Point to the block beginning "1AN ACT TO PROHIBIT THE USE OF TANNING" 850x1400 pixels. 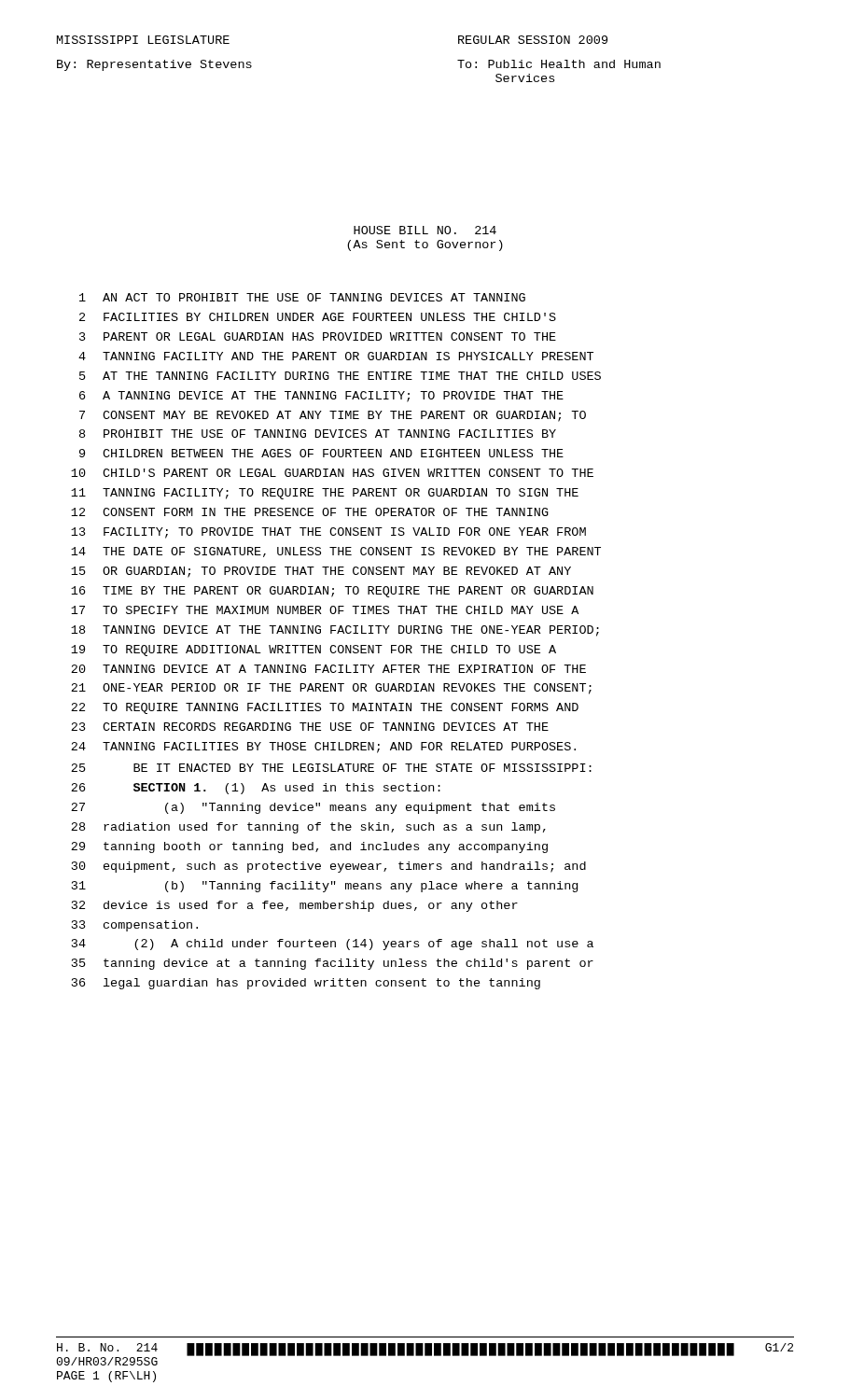[x=425, y=642]
